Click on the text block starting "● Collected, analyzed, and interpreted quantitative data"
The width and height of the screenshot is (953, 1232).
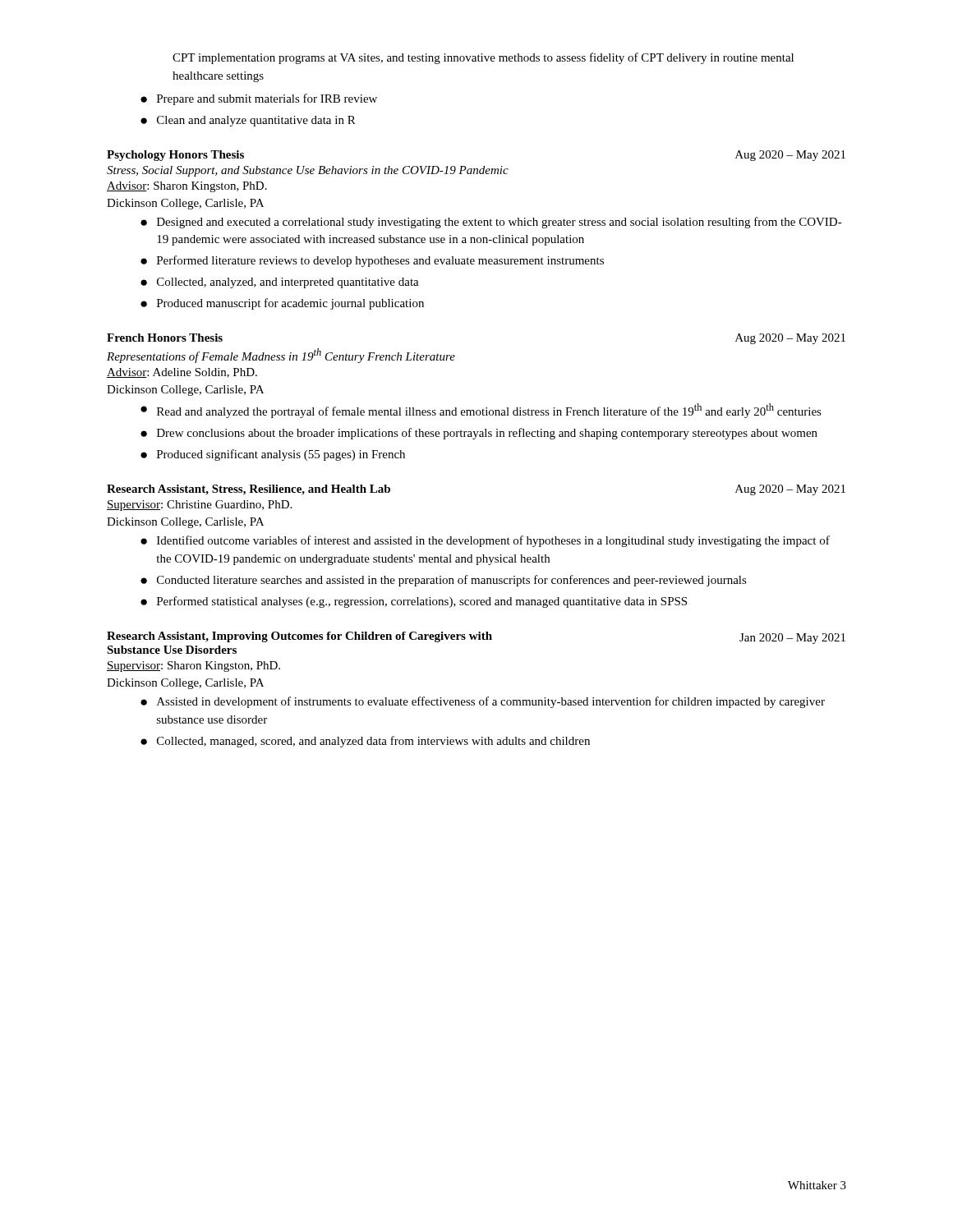[x=279, y=283]
